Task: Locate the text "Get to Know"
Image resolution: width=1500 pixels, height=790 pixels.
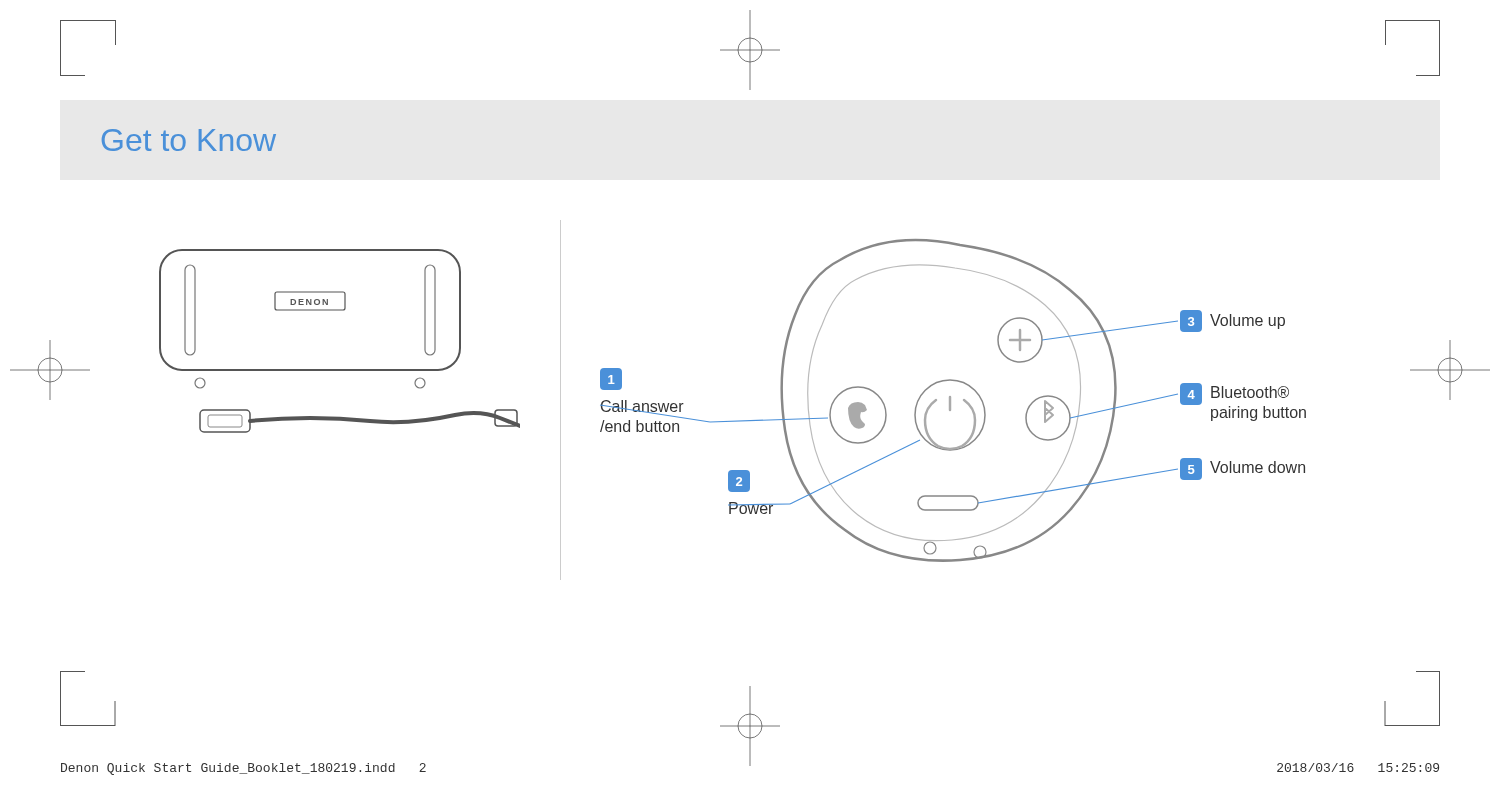Action: tap(188, 140)
